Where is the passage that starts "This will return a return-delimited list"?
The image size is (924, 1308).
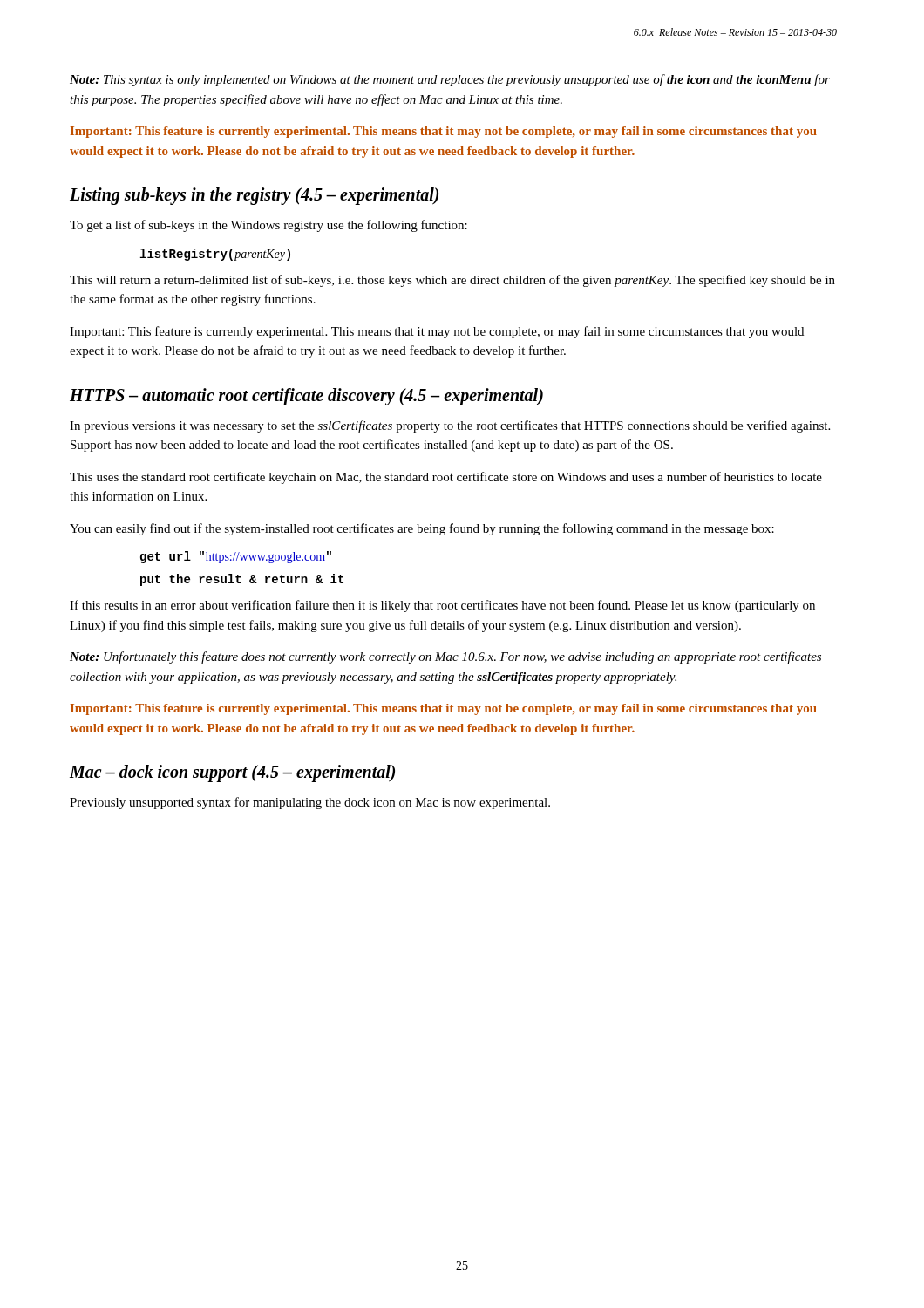point(452,289)
